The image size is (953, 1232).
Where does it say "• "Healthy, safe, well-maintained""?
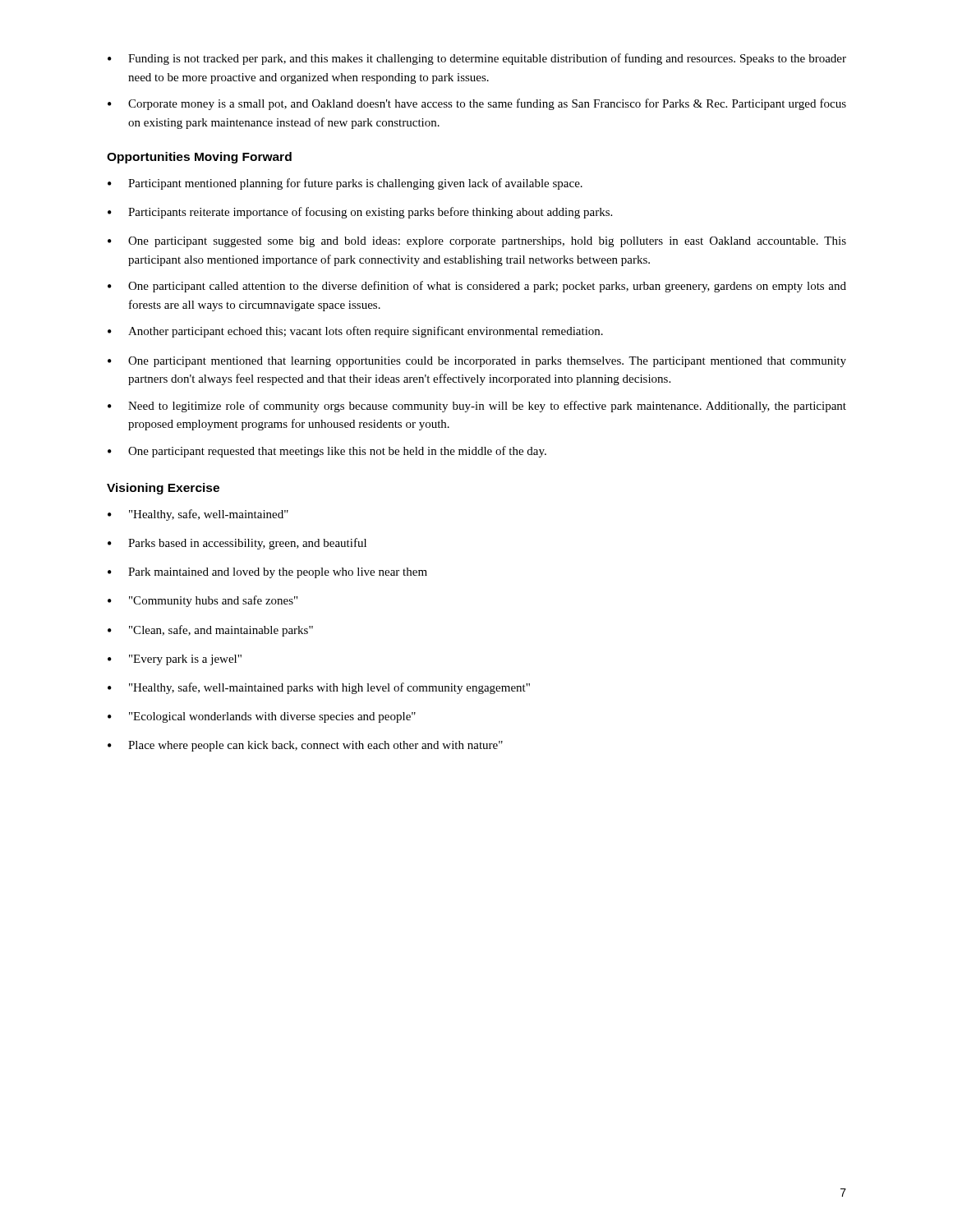198,515
